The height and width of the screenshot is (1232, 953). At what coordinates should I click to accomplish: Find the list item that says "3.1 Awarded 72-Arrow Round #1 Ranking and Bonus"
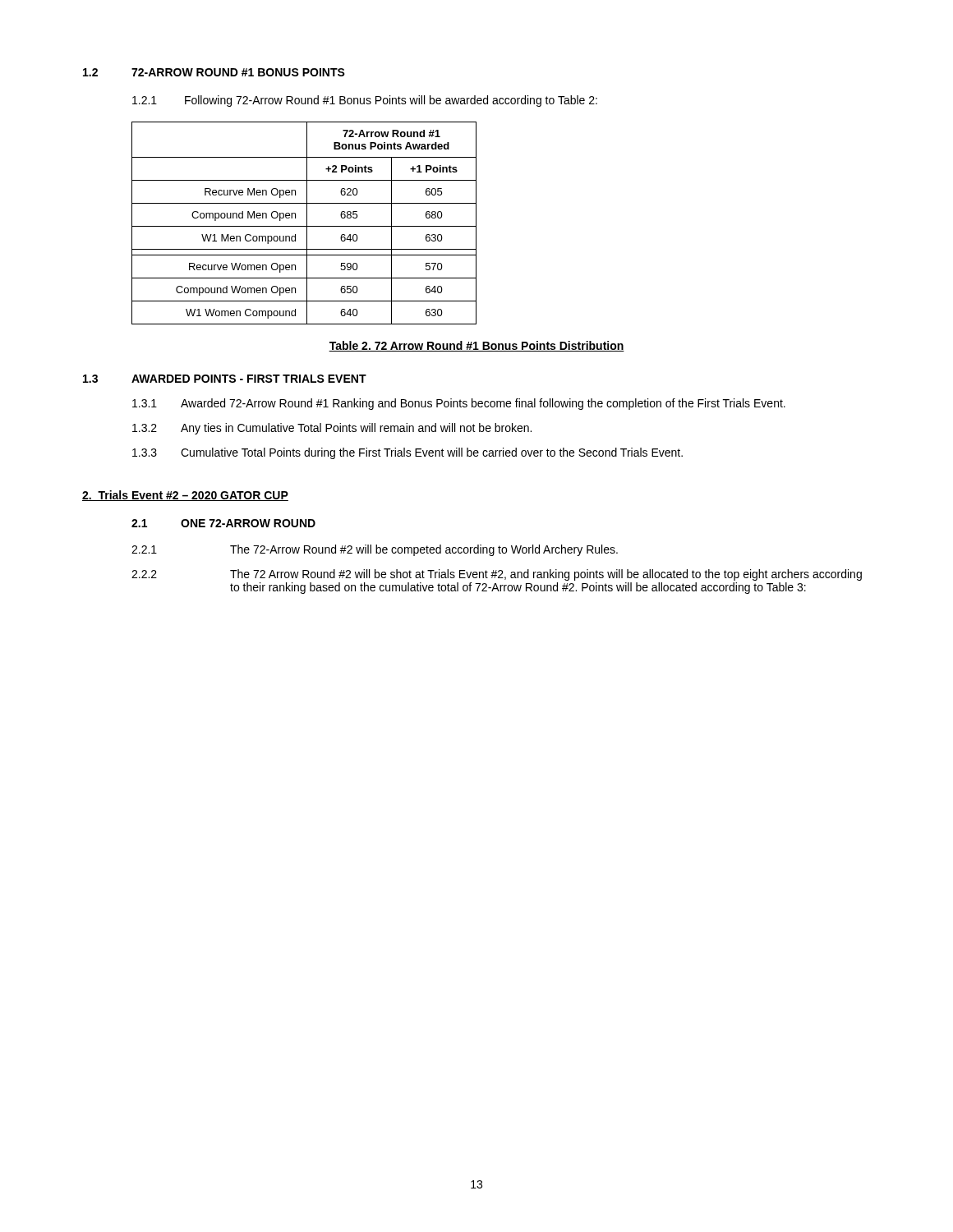coord(501,403)
